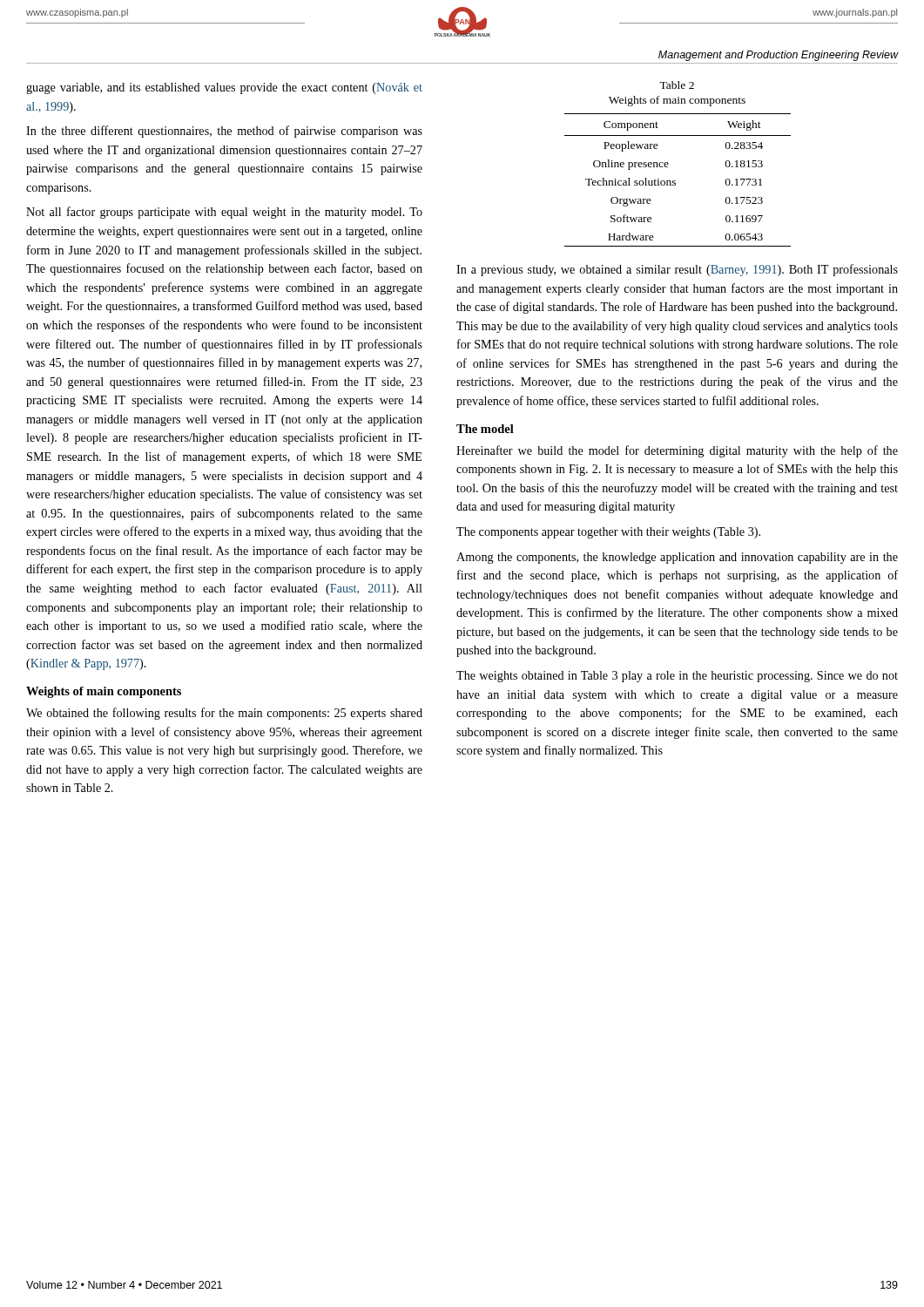Find the region starting "The model"
Screen dimensions: 1307x924
pos(485,428)
